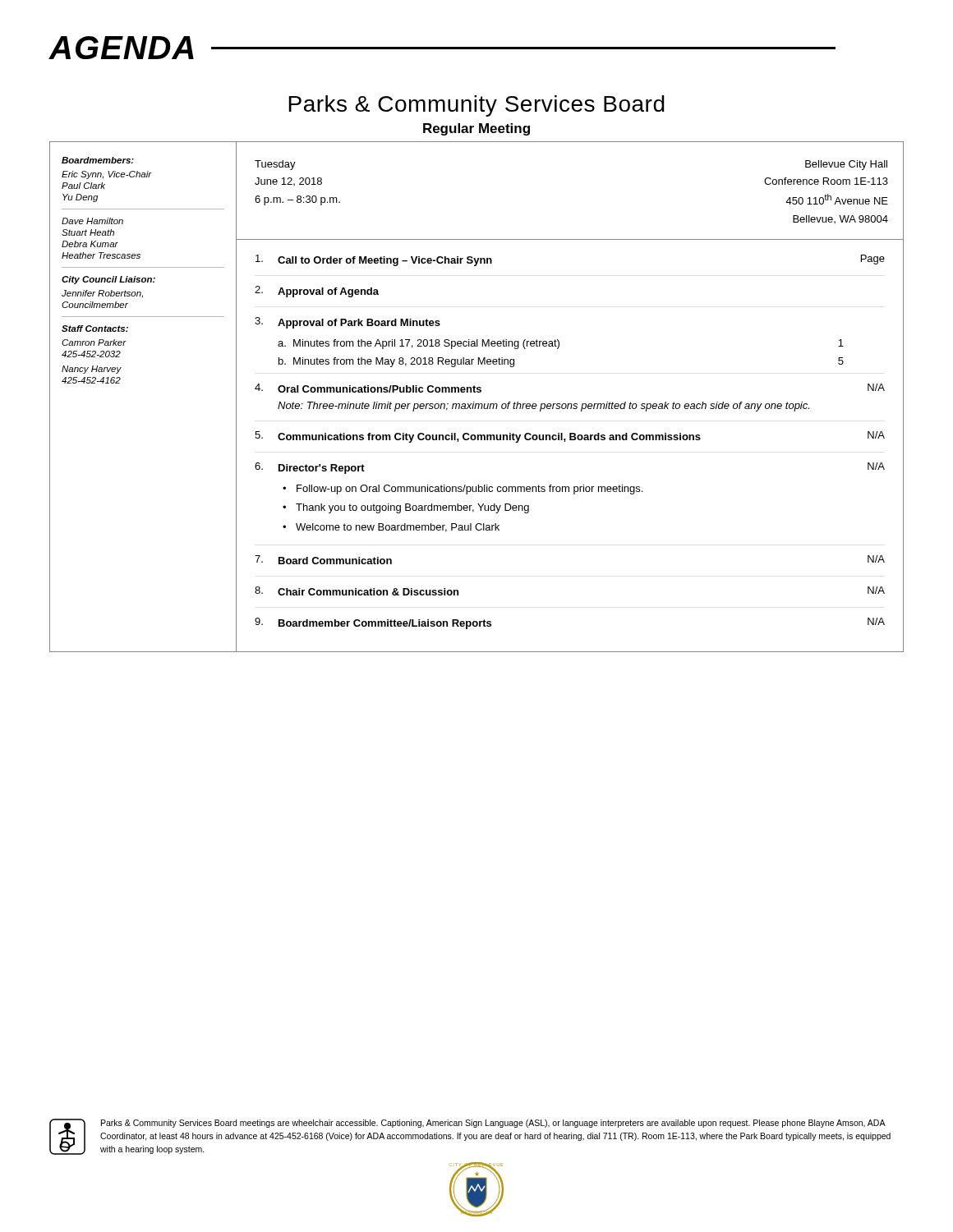The image size is (953, 1232).
Task: Find the illustration
Action: coord(71,1138)
